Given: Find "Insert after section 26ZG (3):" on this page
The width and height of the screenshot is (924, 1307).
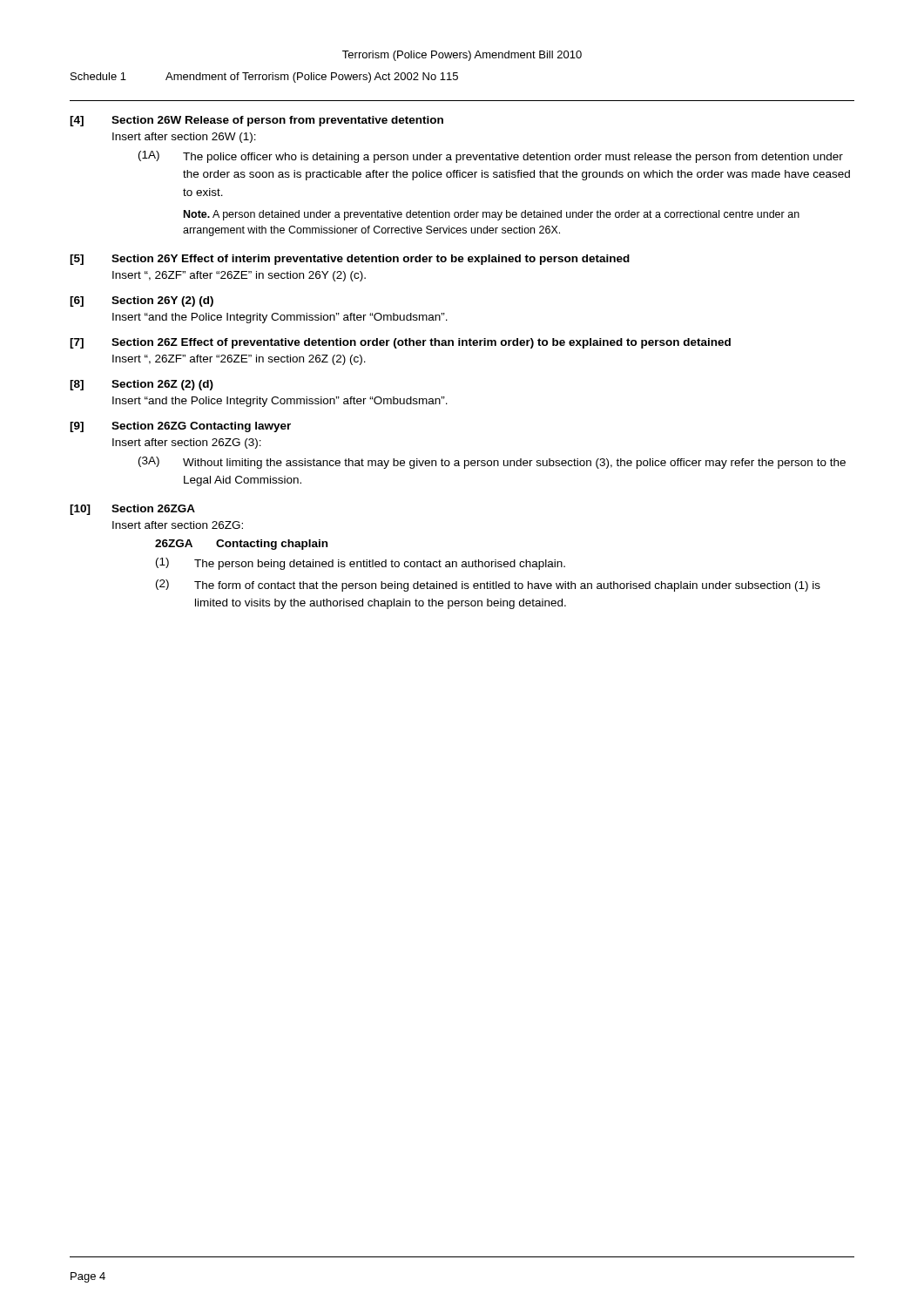Looking at the screenshot, I should point(187,442).
